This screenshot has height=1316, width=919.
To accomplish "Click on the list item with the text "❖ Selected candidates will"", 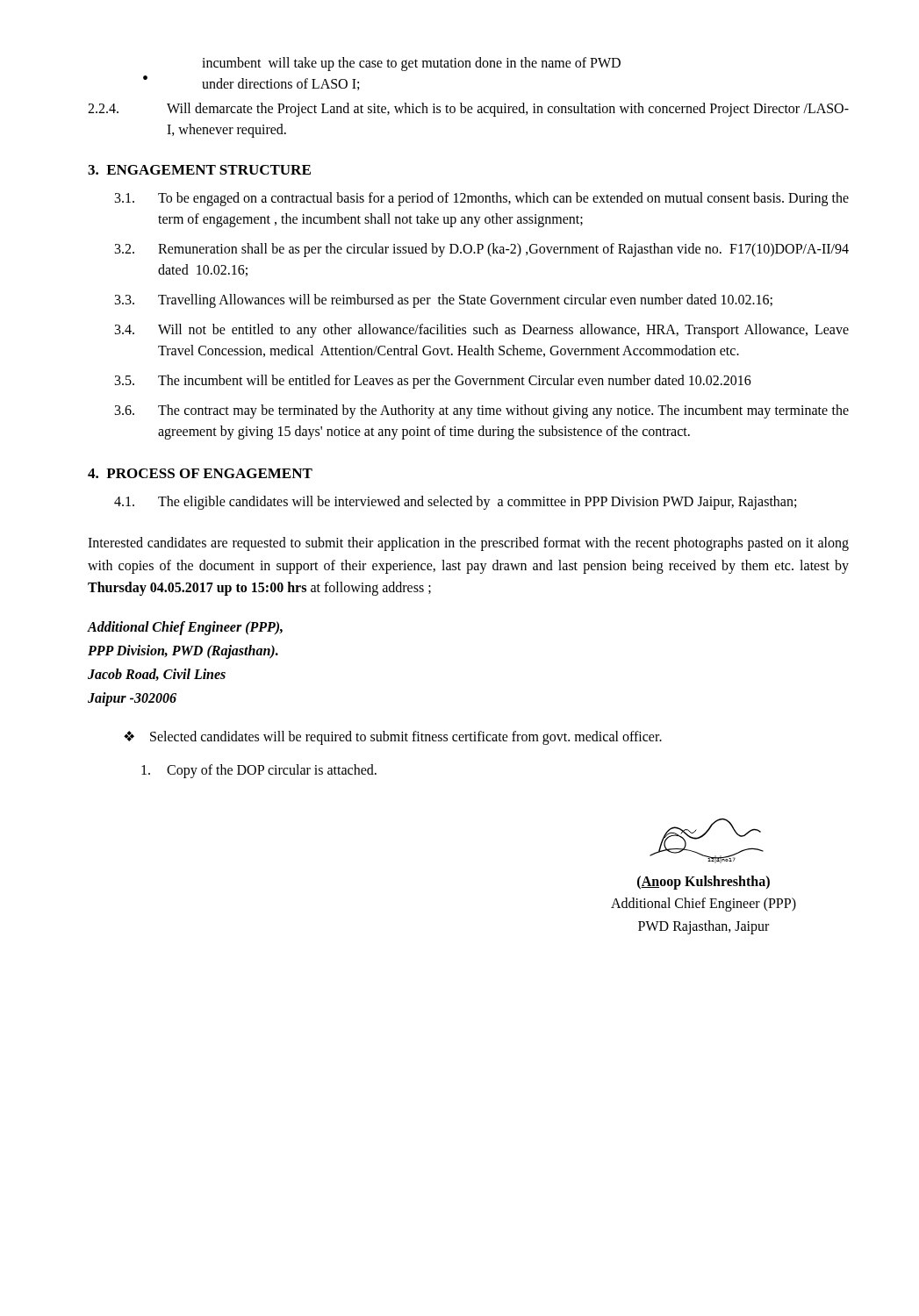I will pyautogui.click(x=486, y=737).
